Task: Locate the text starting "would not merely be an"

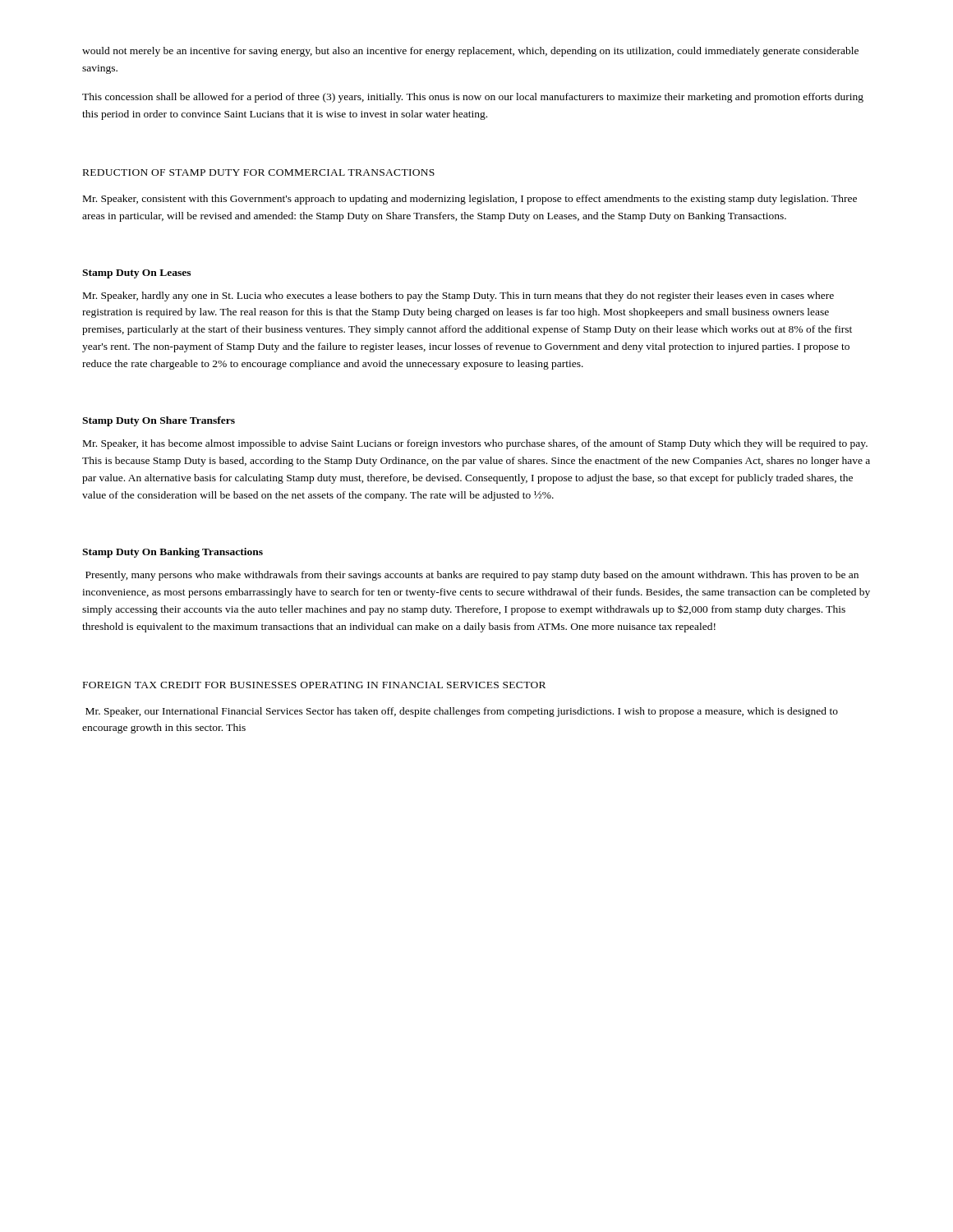Action: 471,59
